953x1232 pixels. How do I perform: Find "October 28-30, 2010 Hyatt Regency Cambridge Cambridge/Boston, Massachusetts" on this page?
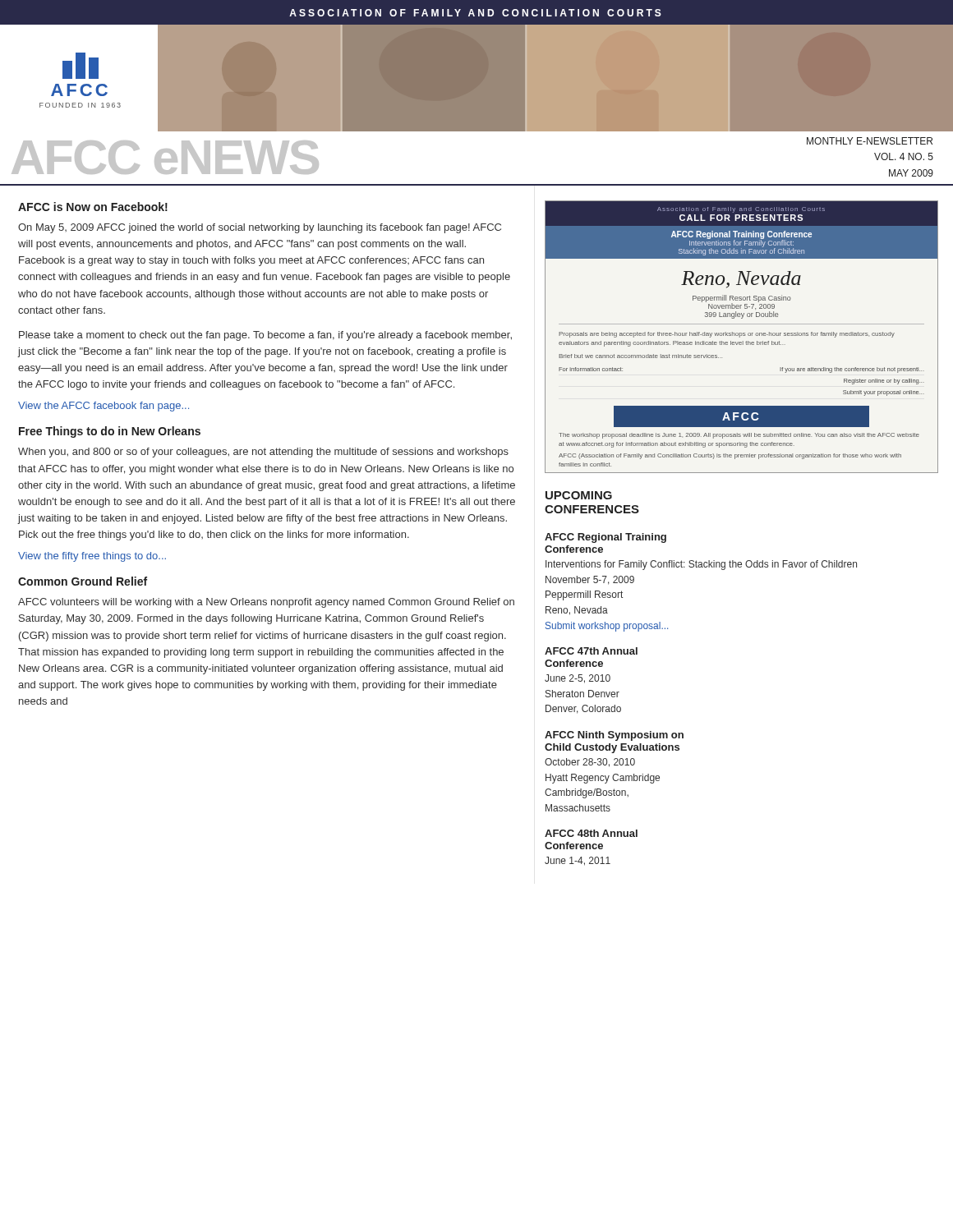tap(603, 785)
